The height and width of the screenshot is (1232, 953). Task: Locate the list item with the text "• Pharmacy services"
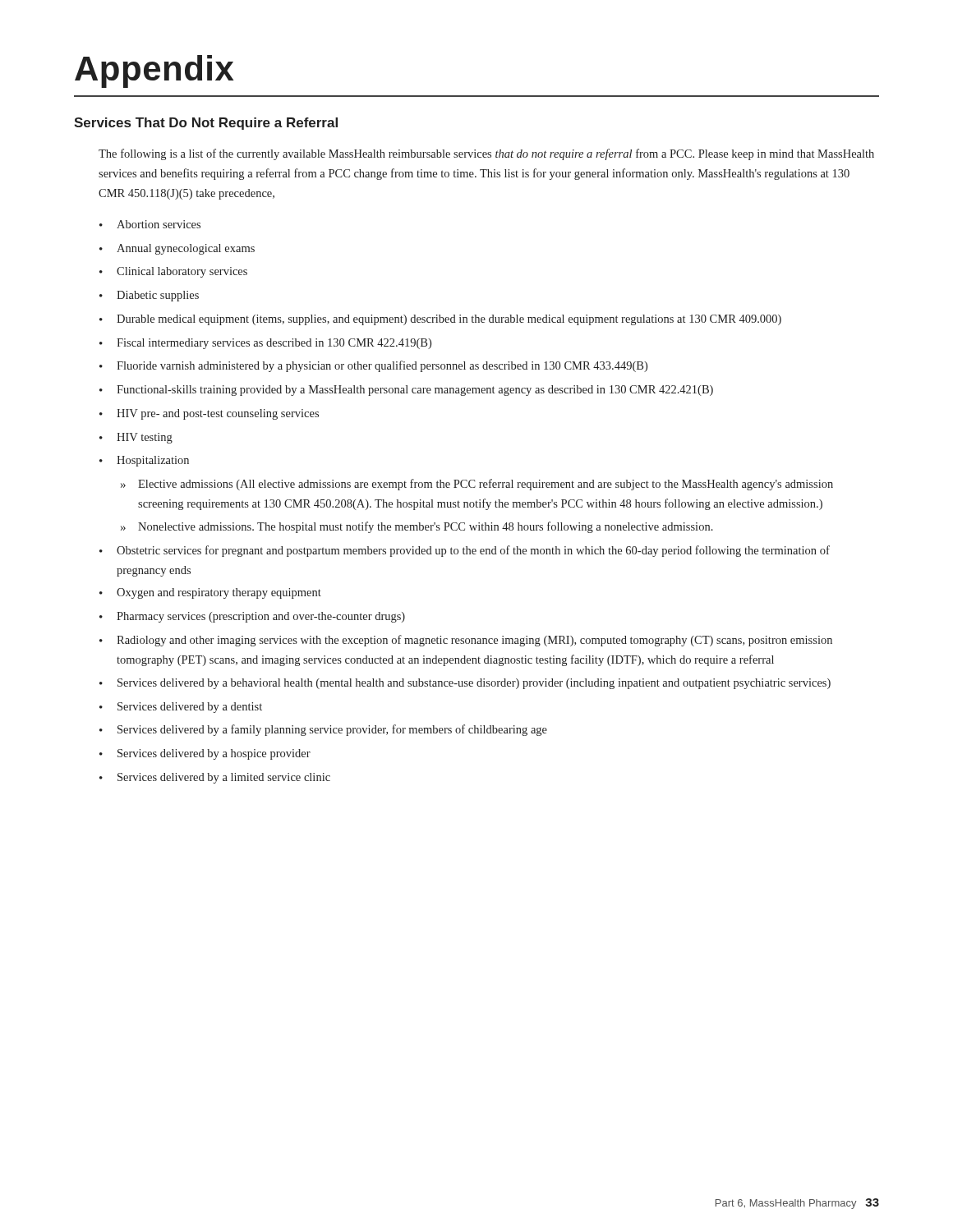tap(252, 617)
